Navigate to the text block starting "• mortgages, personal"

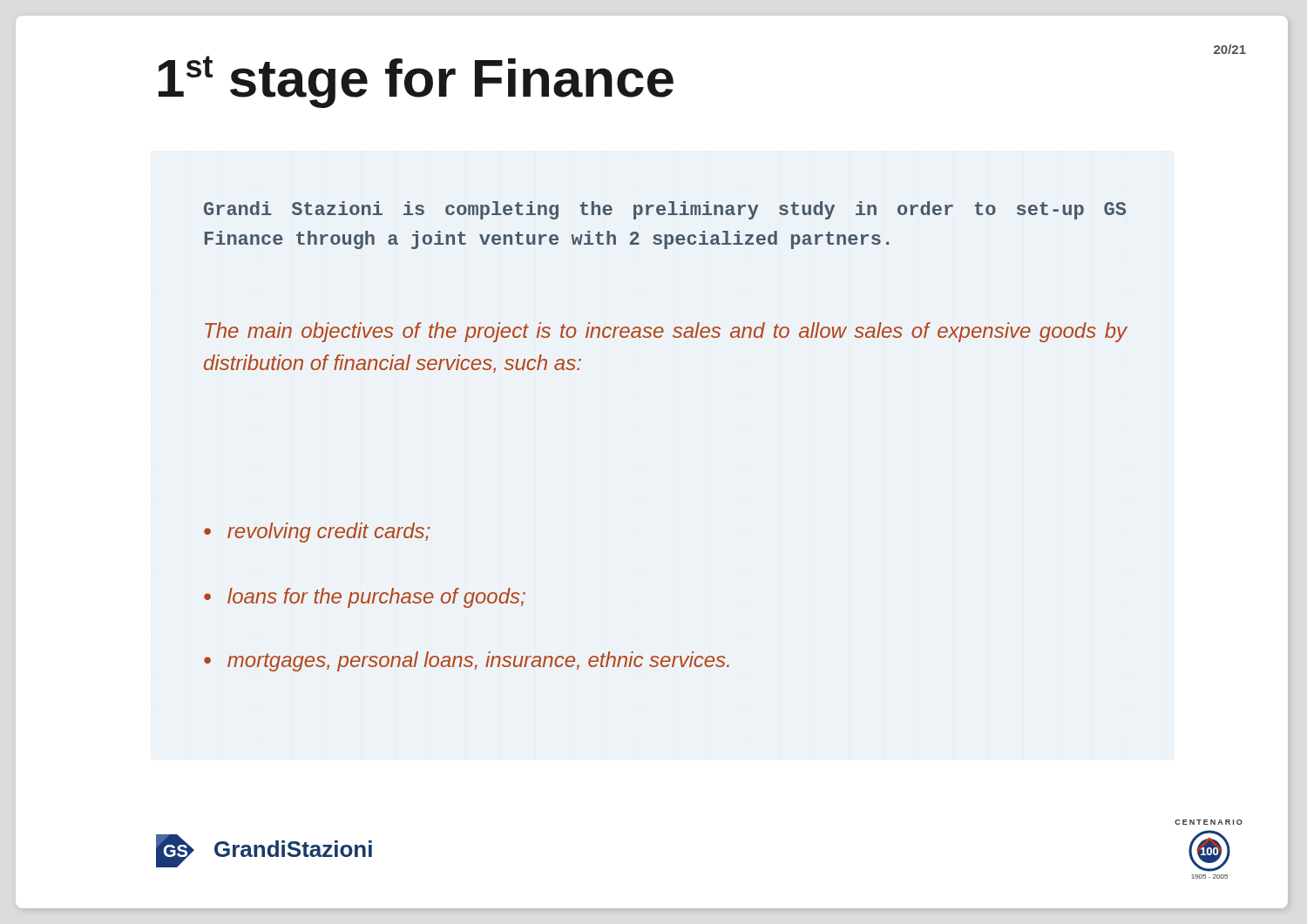(660, 660)
